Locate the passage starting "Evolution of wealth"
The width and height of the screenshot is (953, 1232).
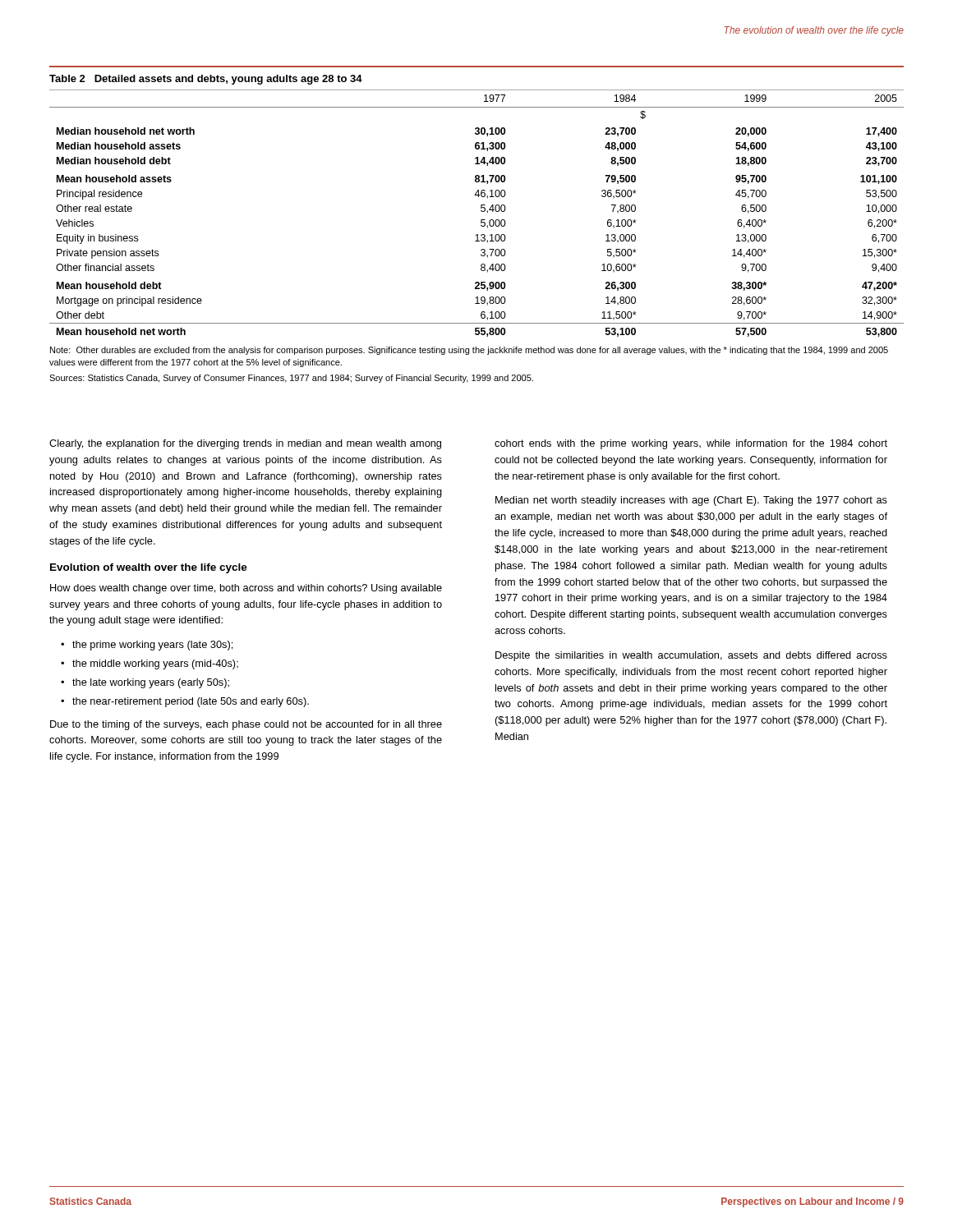[148, 567]
